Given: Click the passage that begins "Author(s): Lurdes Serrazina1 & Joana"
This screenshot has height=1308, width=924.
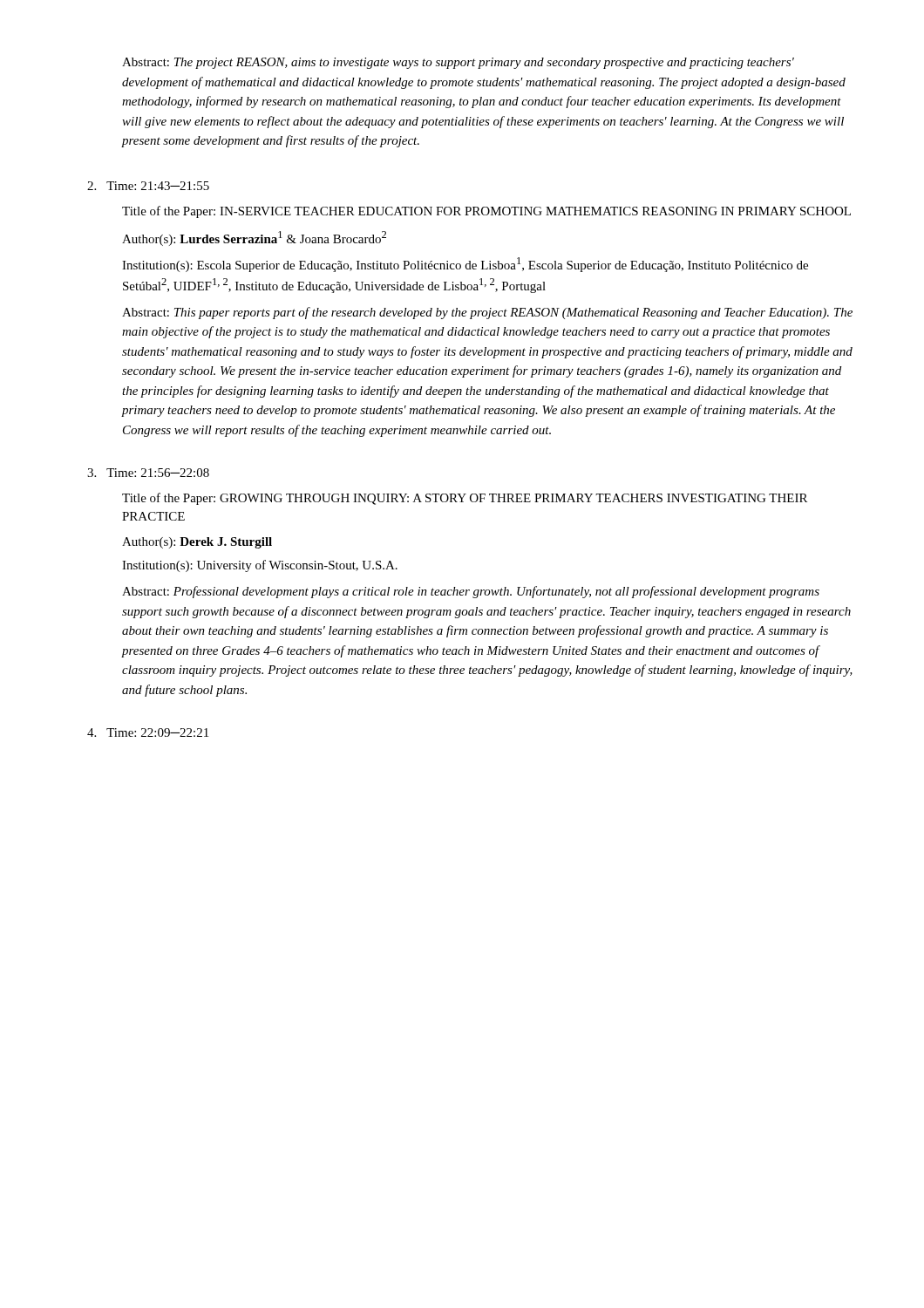Looking at the screenshot, I should click(x=254, y=237).
